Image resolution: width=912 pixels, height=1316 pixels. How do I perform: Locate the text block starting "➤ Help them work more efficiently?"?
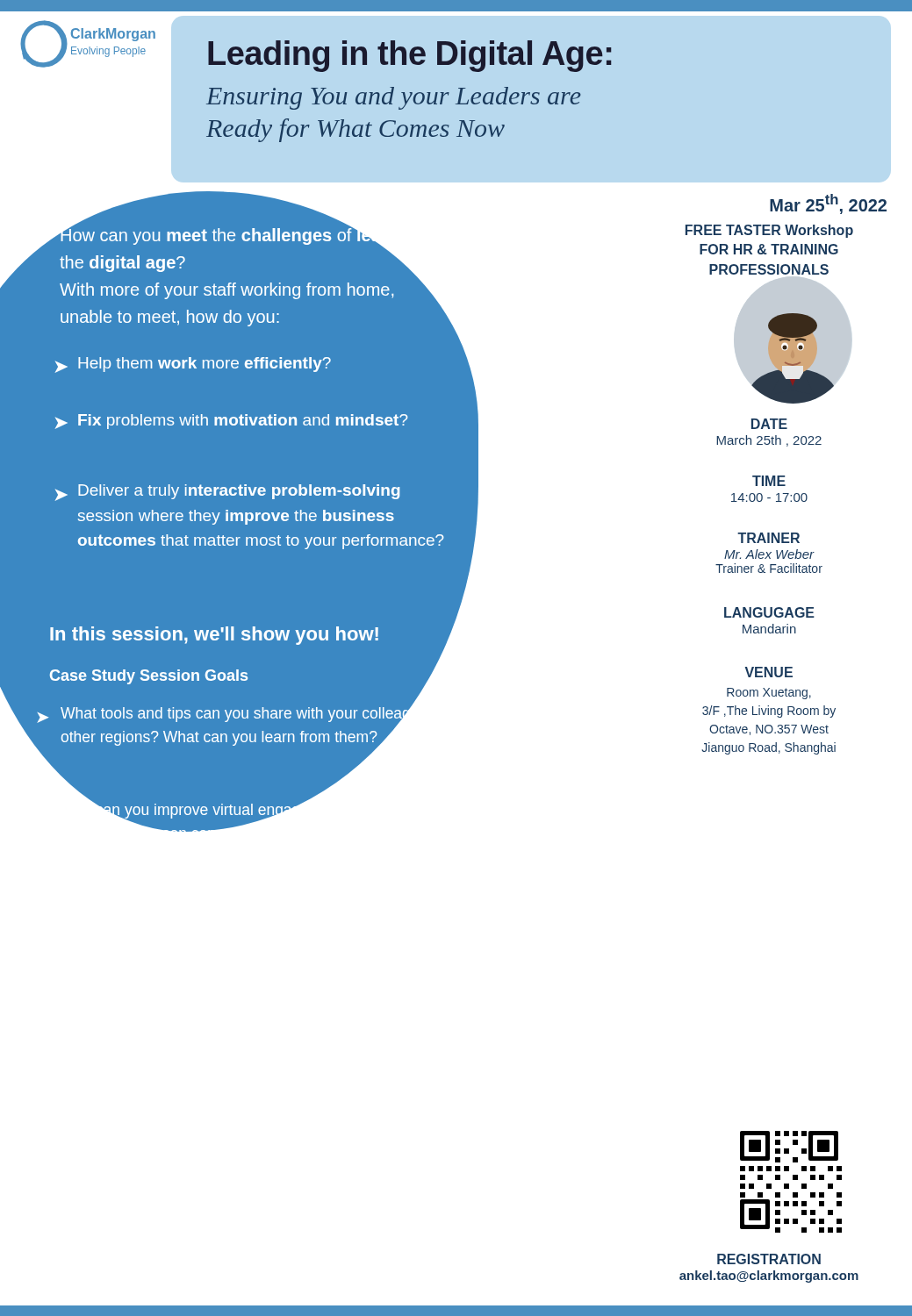click(192, 366)
